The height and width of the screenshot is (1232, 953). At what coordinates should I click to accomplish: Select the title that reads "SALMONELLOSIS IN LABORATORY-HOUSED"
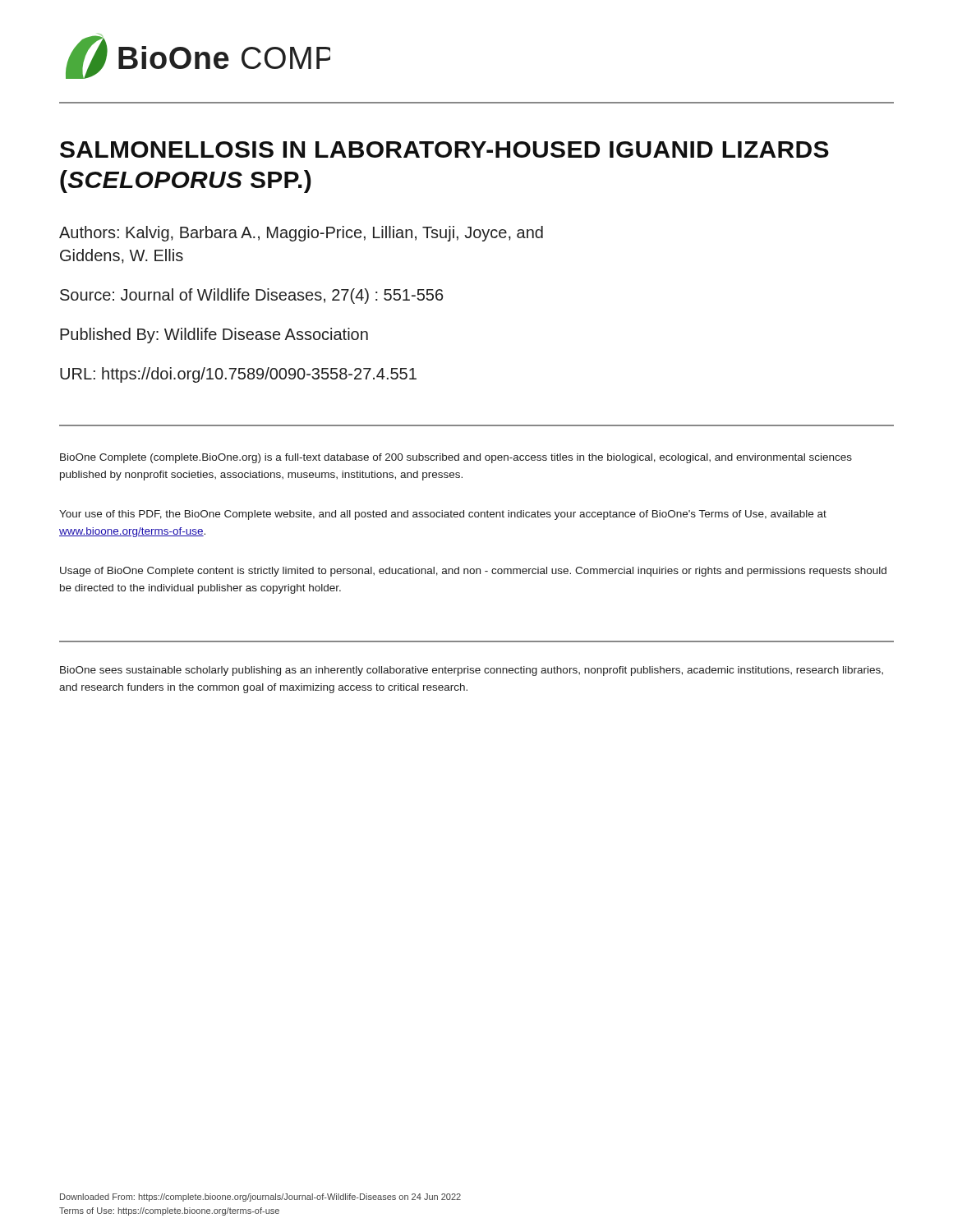click(x=444, y=164)
